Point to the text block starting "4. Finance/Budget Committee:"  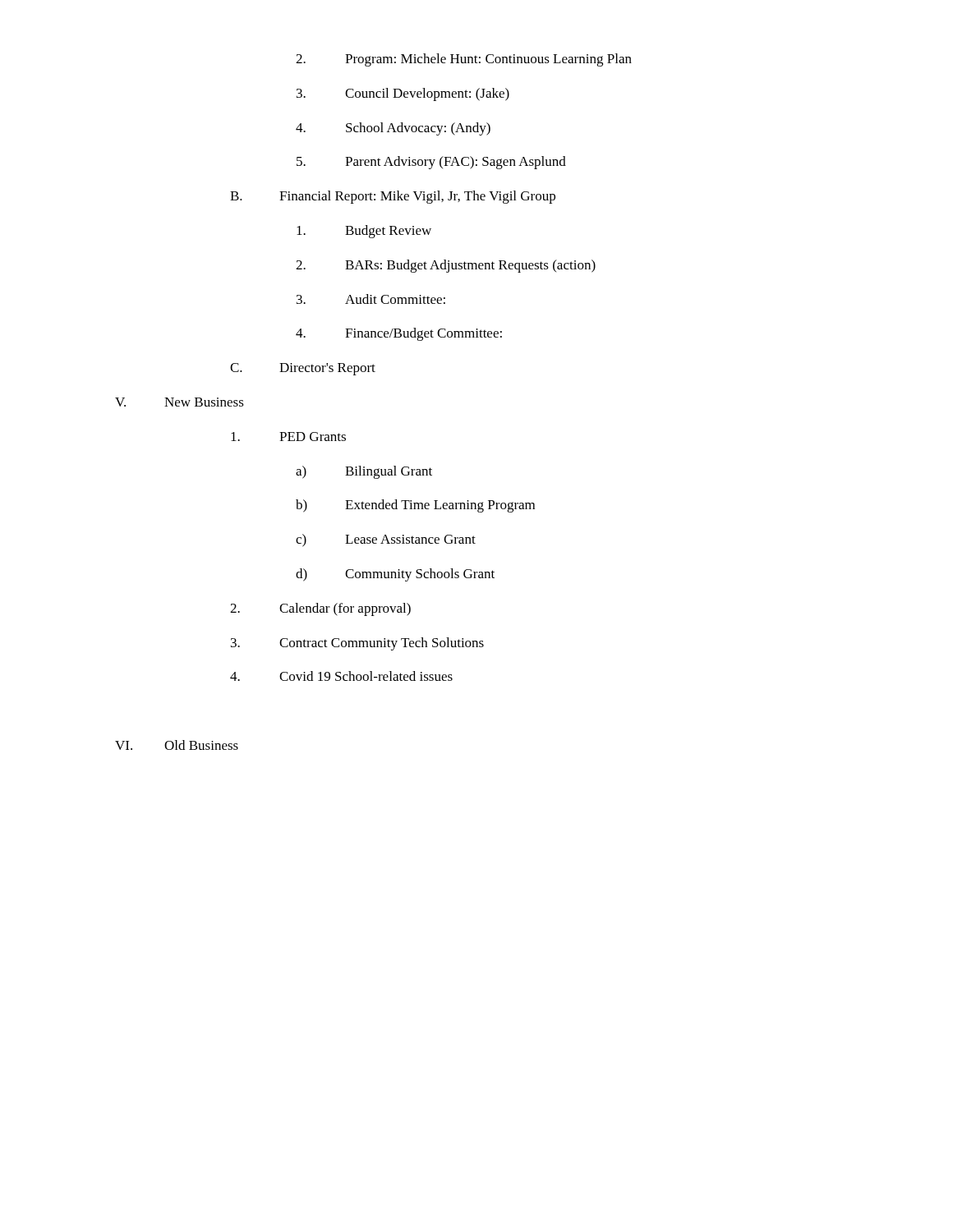point(399,334)
